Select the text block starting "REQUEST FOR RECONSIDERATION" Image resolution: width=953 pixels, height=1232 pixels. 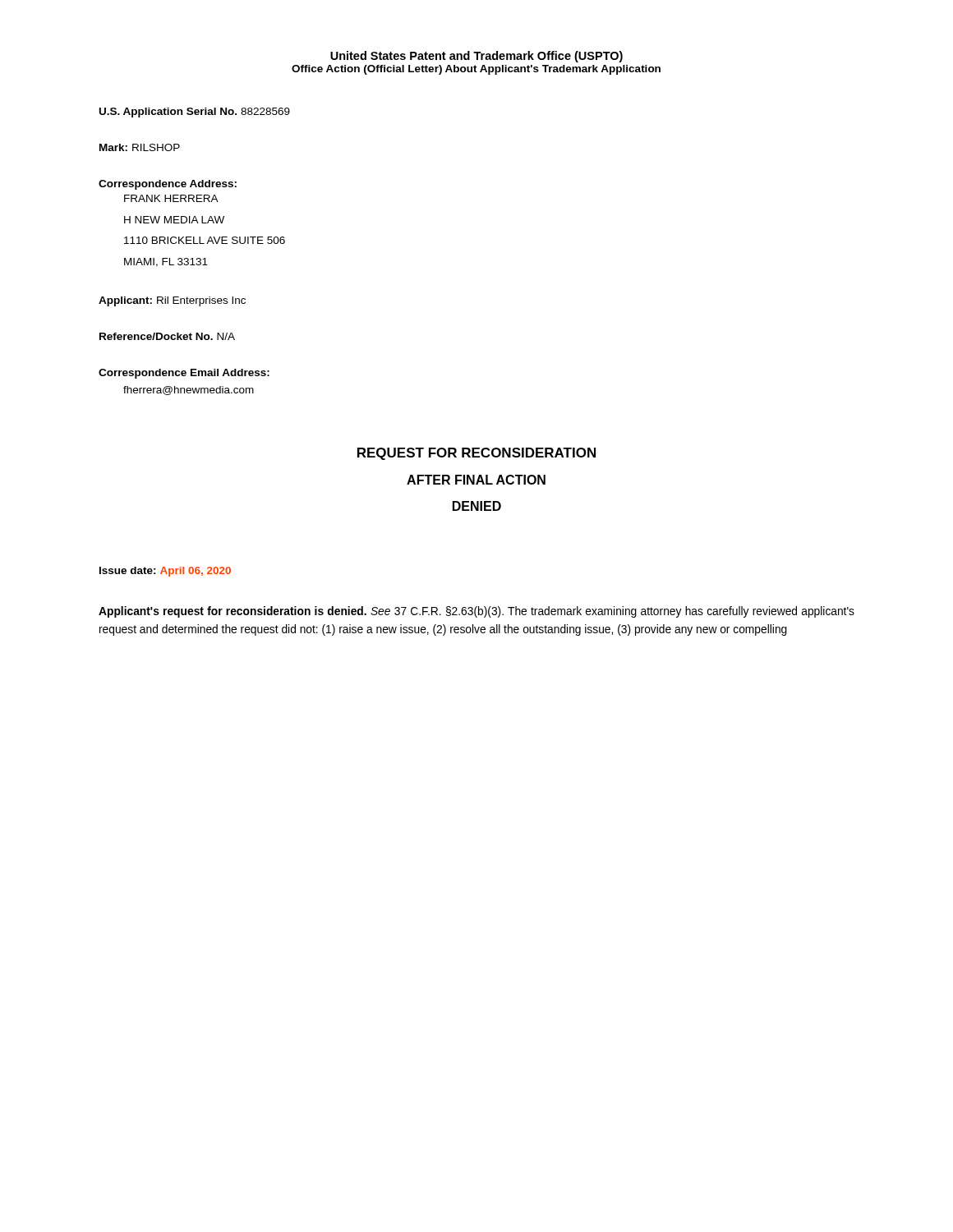[476, 480]
